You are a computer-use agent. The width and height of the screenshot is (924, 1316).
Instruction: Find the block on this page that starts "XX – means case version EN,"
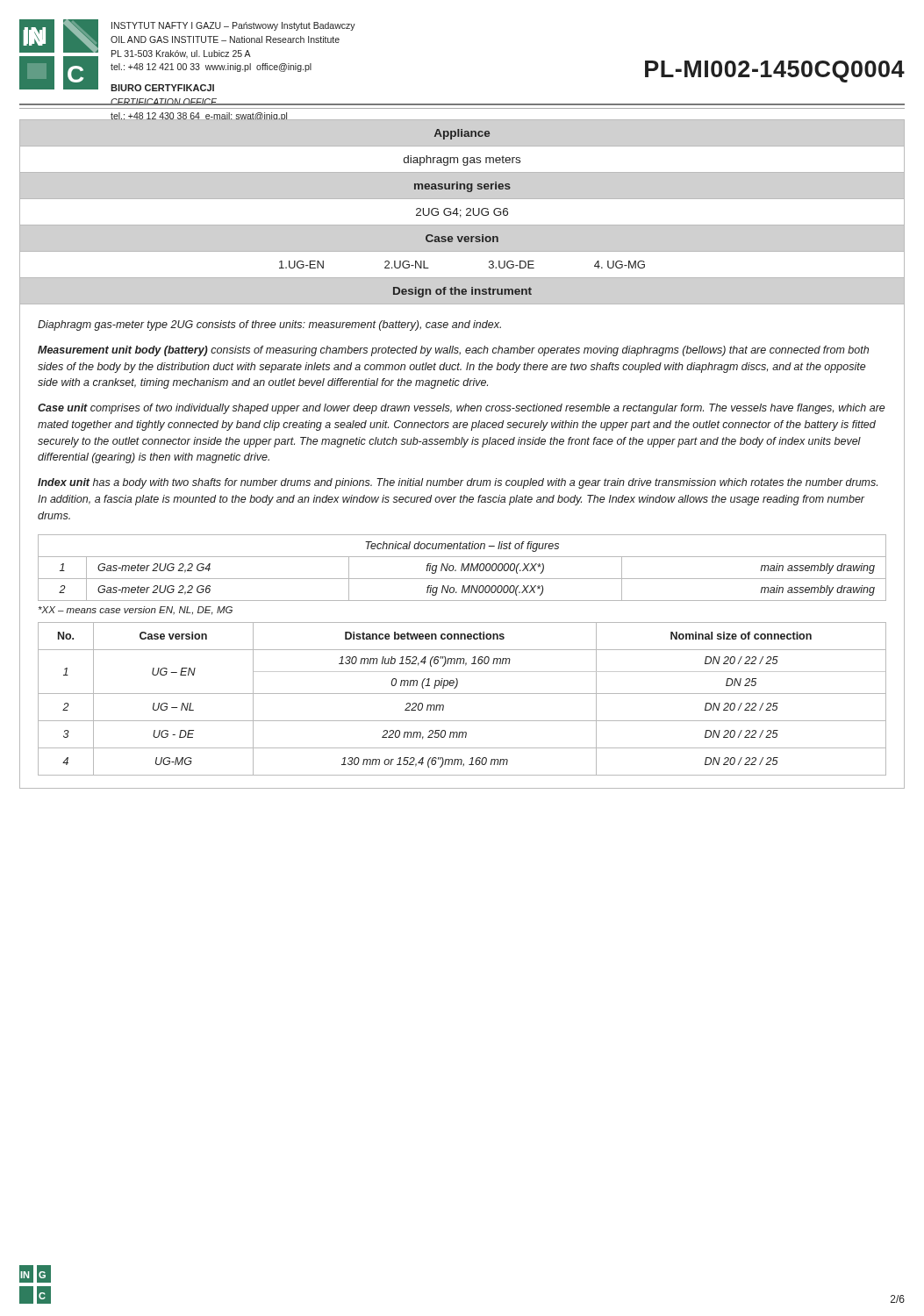pos(135,610)
